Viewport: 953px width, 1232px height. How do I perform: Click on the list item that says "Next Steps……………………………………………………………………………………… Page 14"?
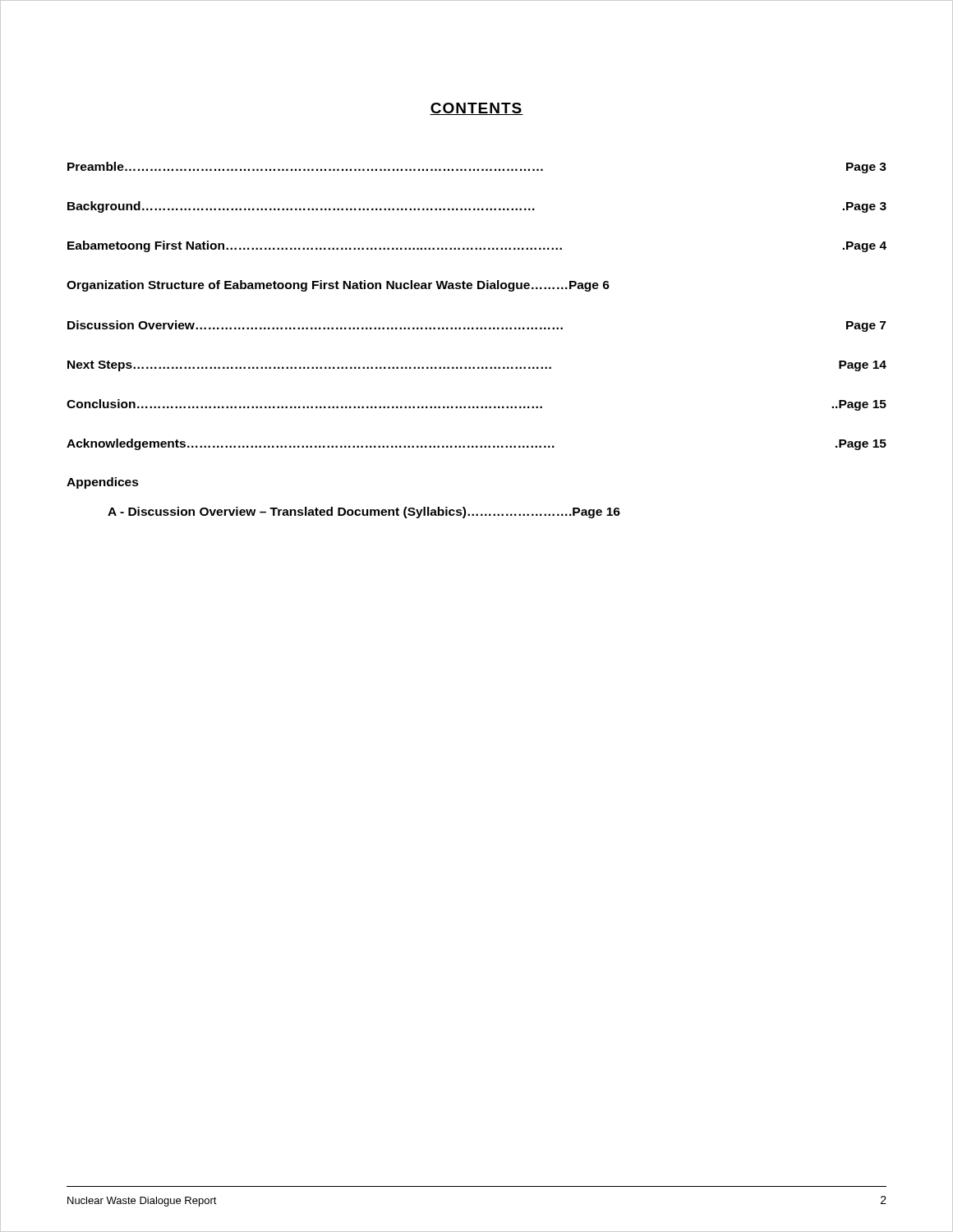(476, 364)
